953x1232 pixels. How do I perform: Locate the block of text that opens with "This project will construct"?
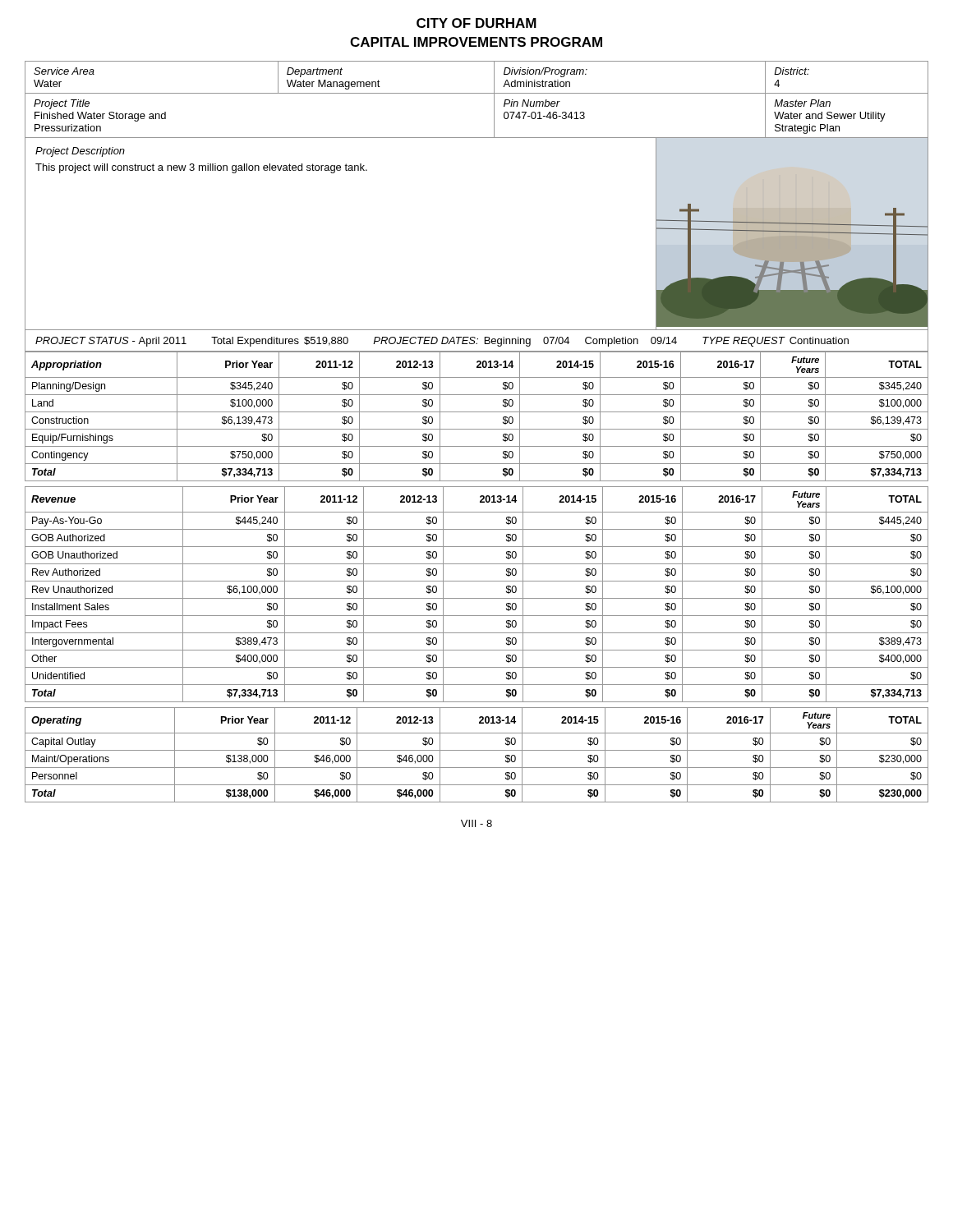click(202, 167)
